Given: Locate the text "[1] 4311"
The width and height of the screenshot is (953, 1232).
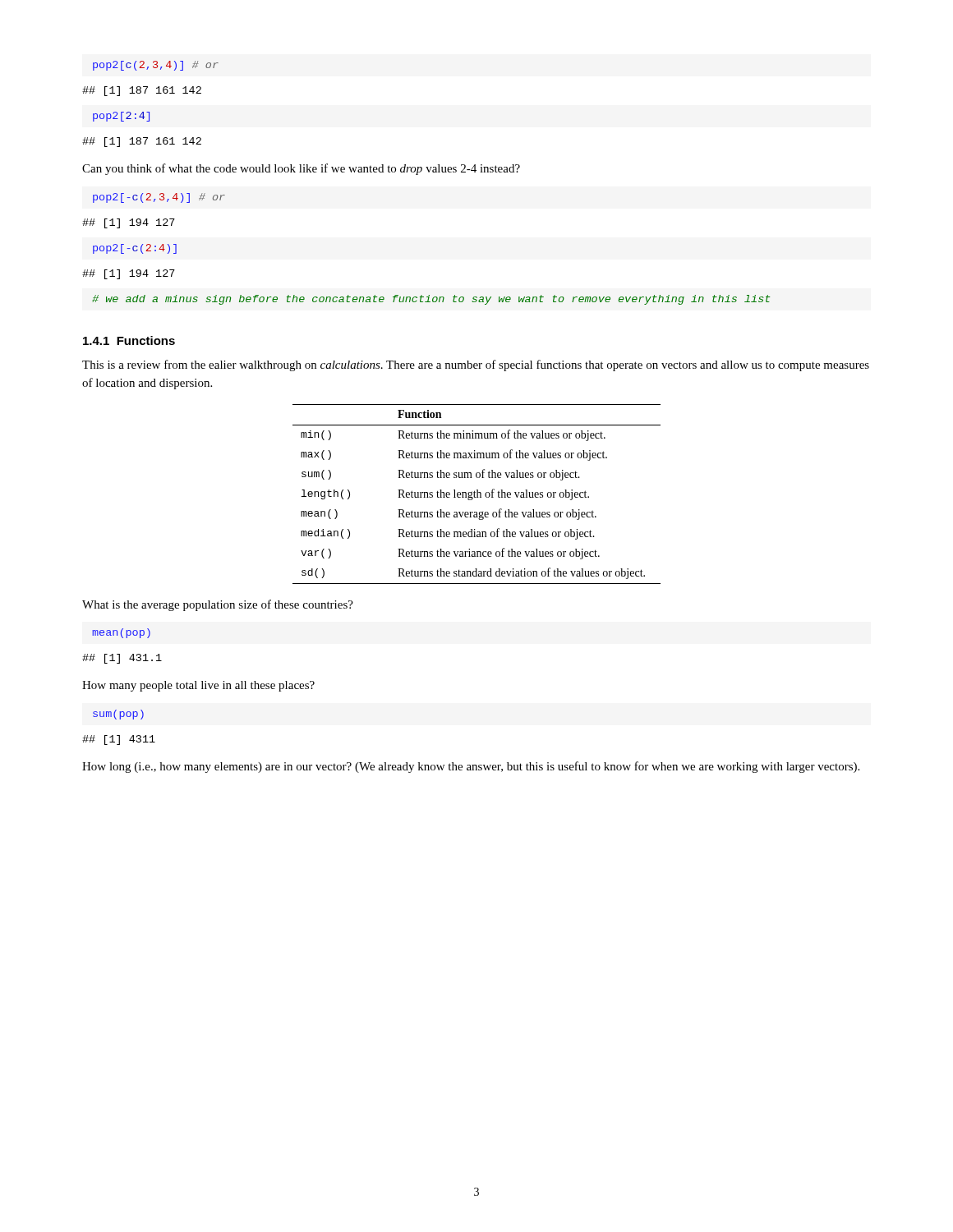Looking at the screenshot, I should click(x=119, y=740).
